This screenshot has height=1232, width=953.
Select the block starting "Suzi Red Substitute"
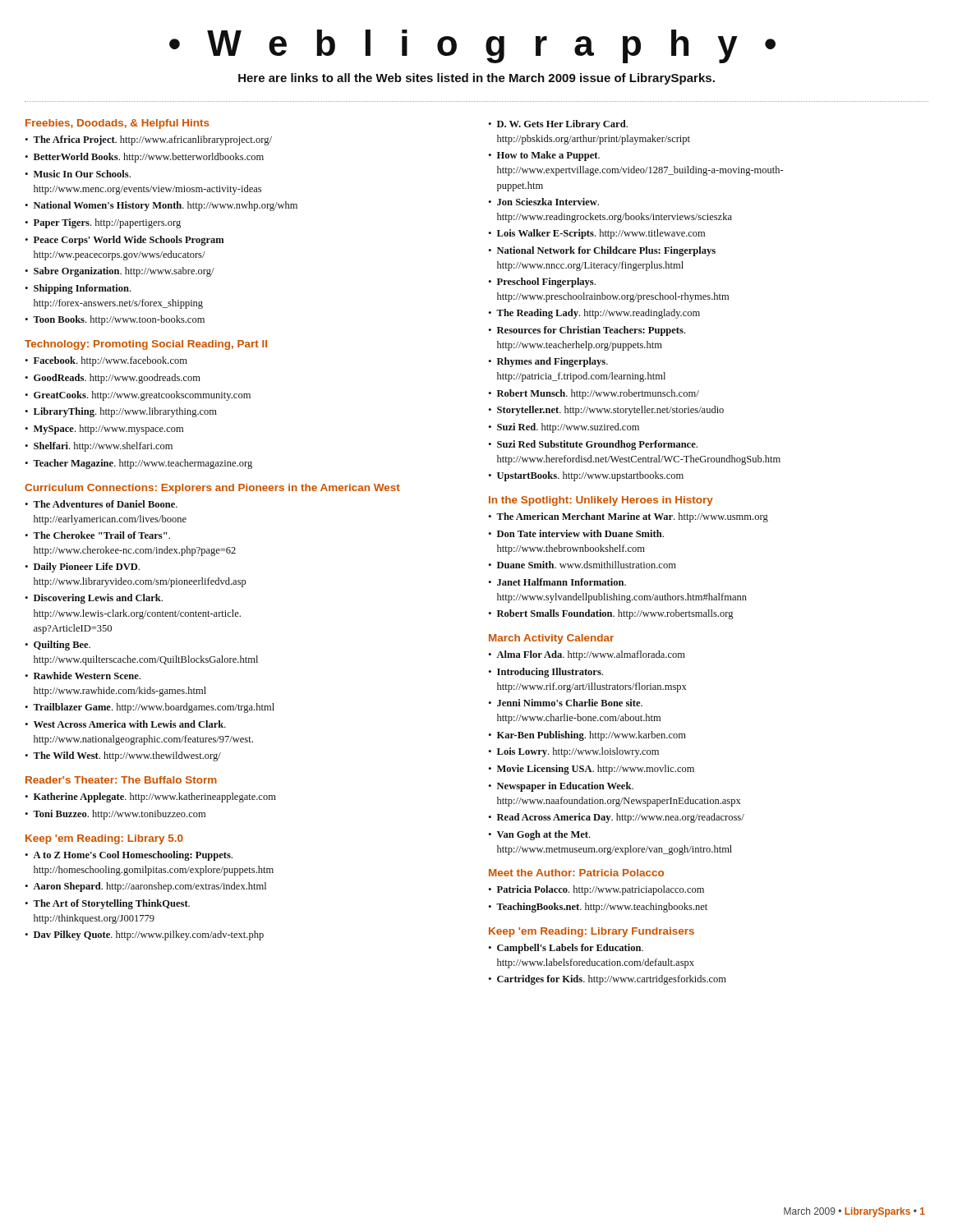(x=713, y=452)
